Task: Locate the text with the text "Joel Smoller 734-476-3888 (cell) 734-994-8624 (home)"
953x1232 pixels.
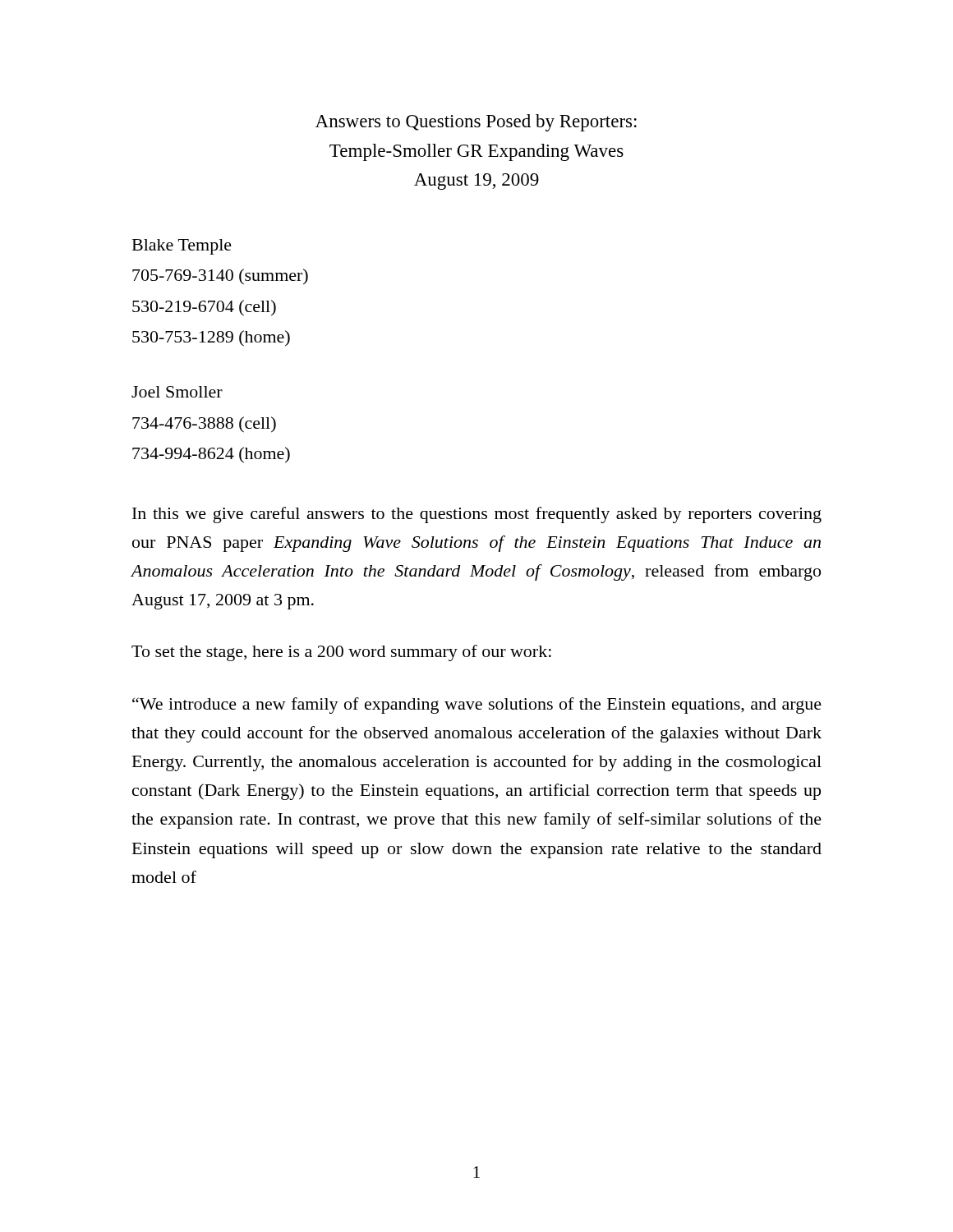Action: (x=211, y=423)
